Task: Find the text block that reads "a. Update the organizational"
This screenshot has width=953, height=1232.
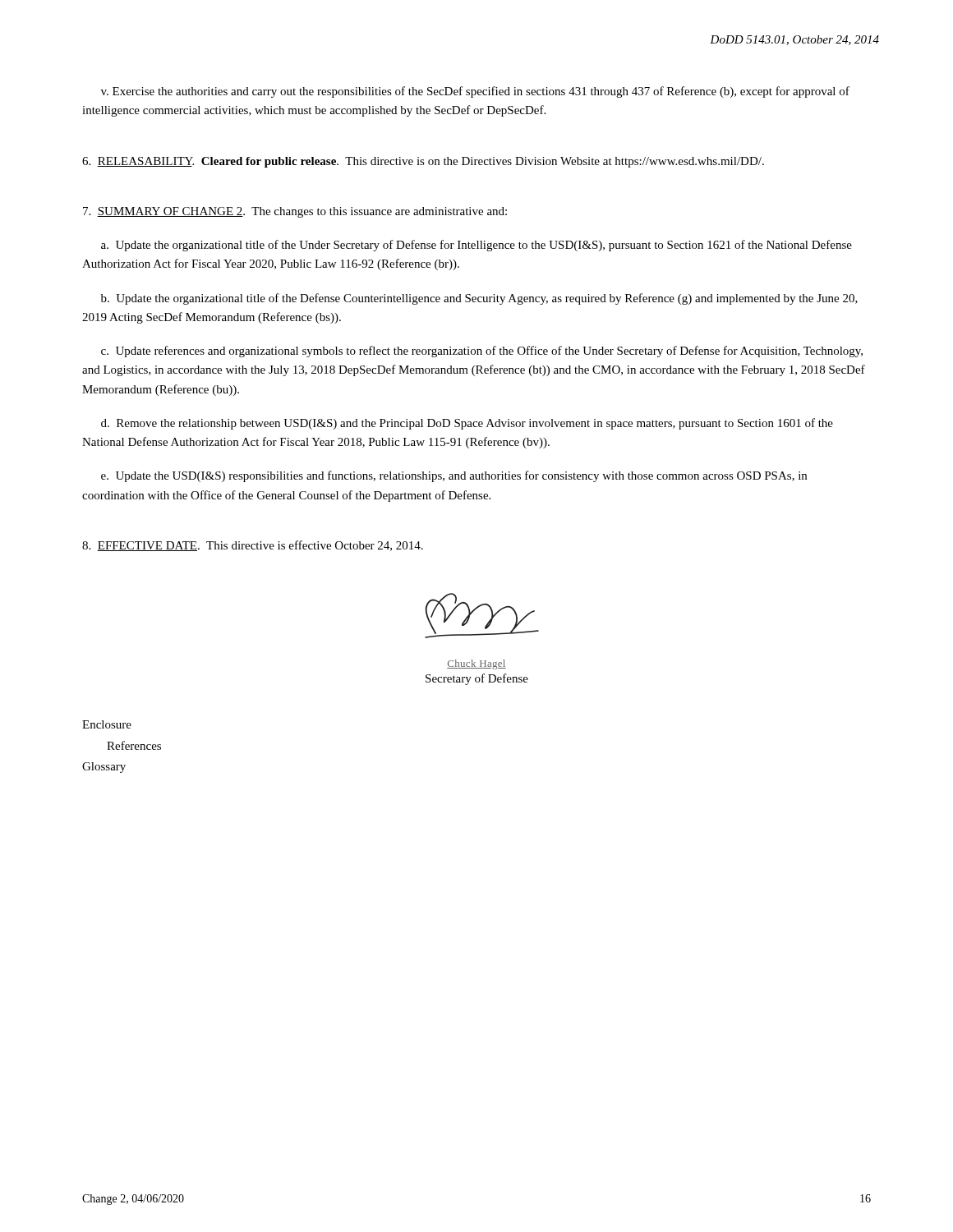Action: (467, 254)
